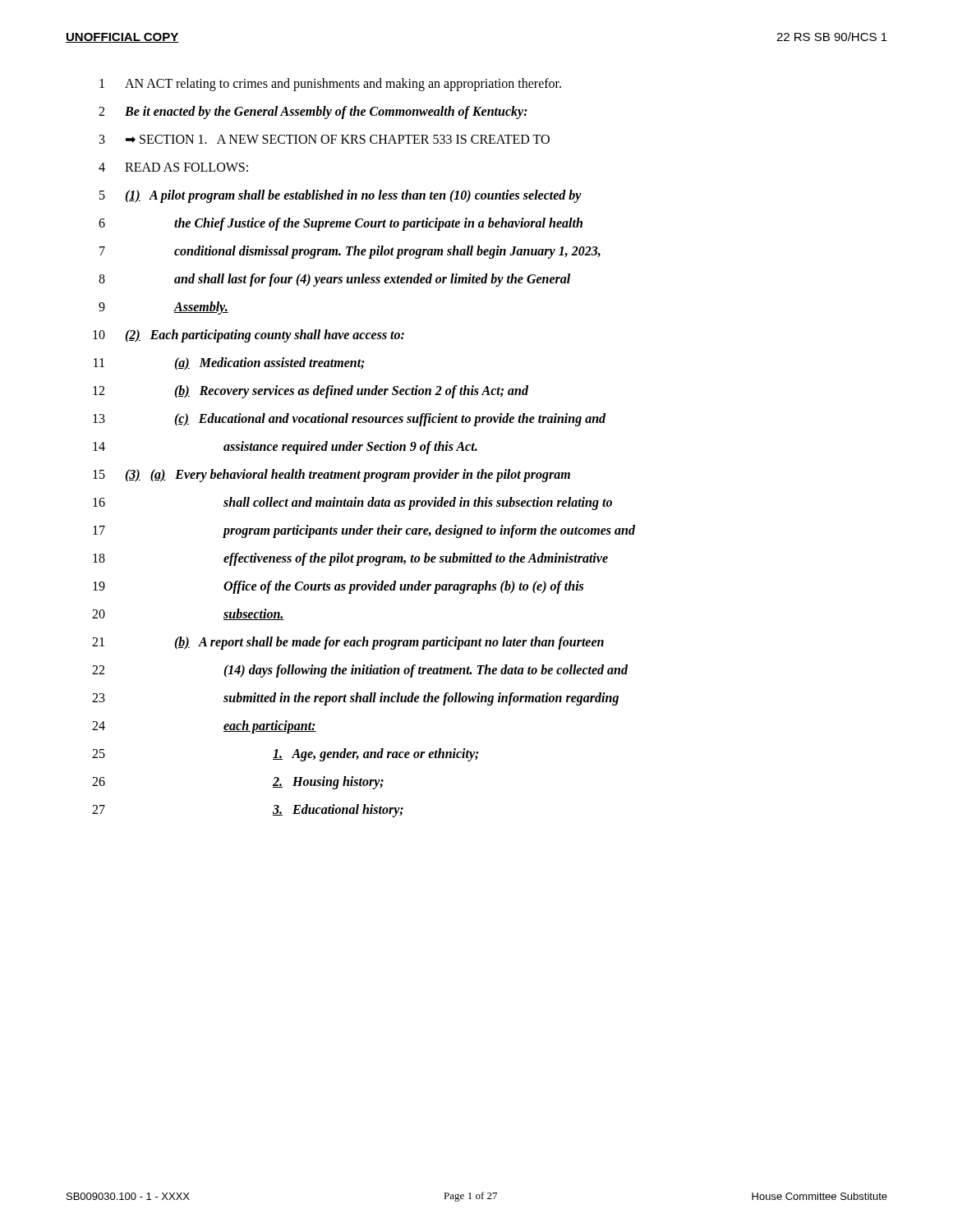The height and width of the screenshot is (1232, 953).
Task: Select the list item that reads "14 assistance required under Section 9"
Action: tap(476, 447)
